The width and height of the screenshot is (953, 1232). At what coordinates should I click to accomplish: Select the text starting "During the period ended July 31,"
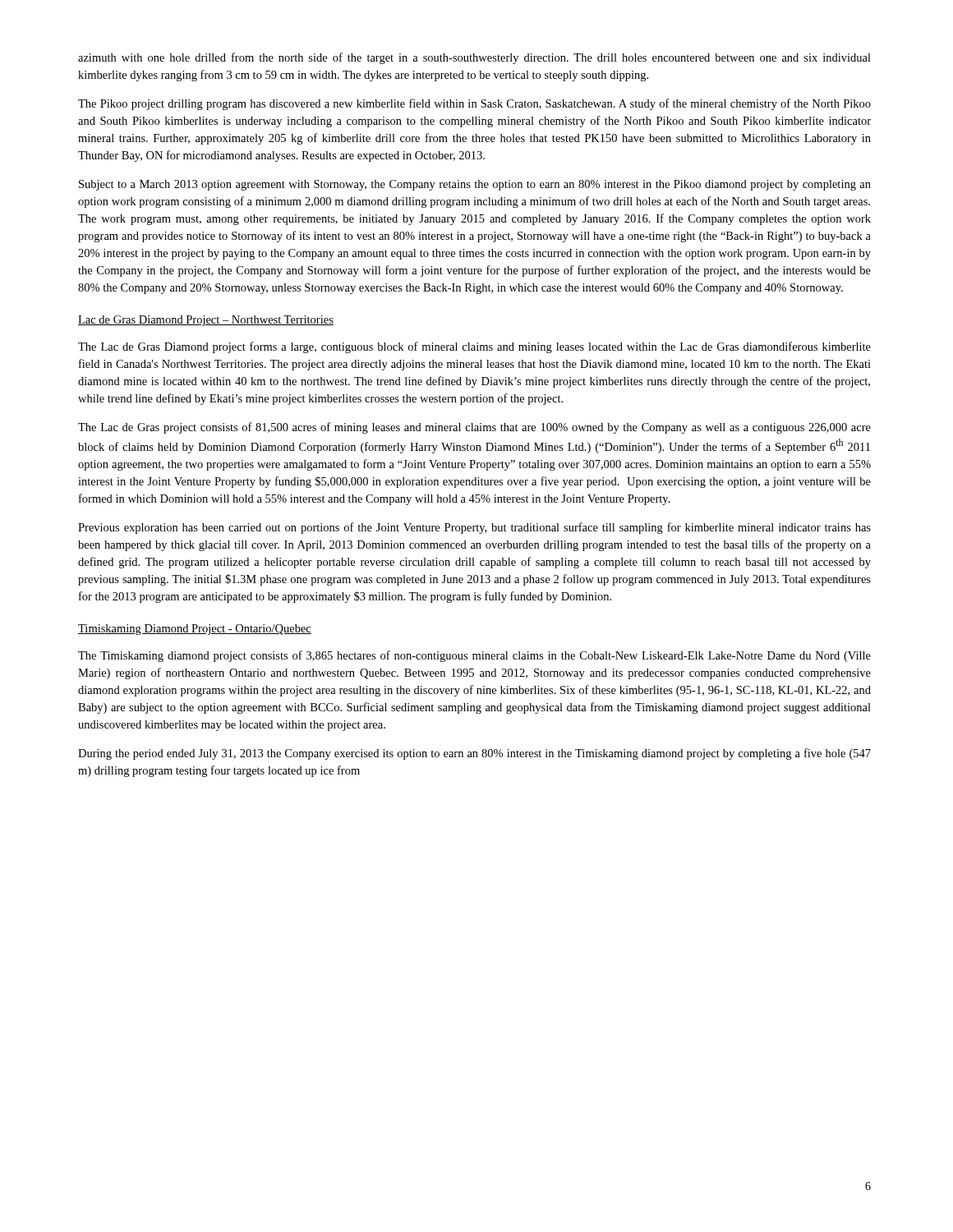tap(474, 762)
